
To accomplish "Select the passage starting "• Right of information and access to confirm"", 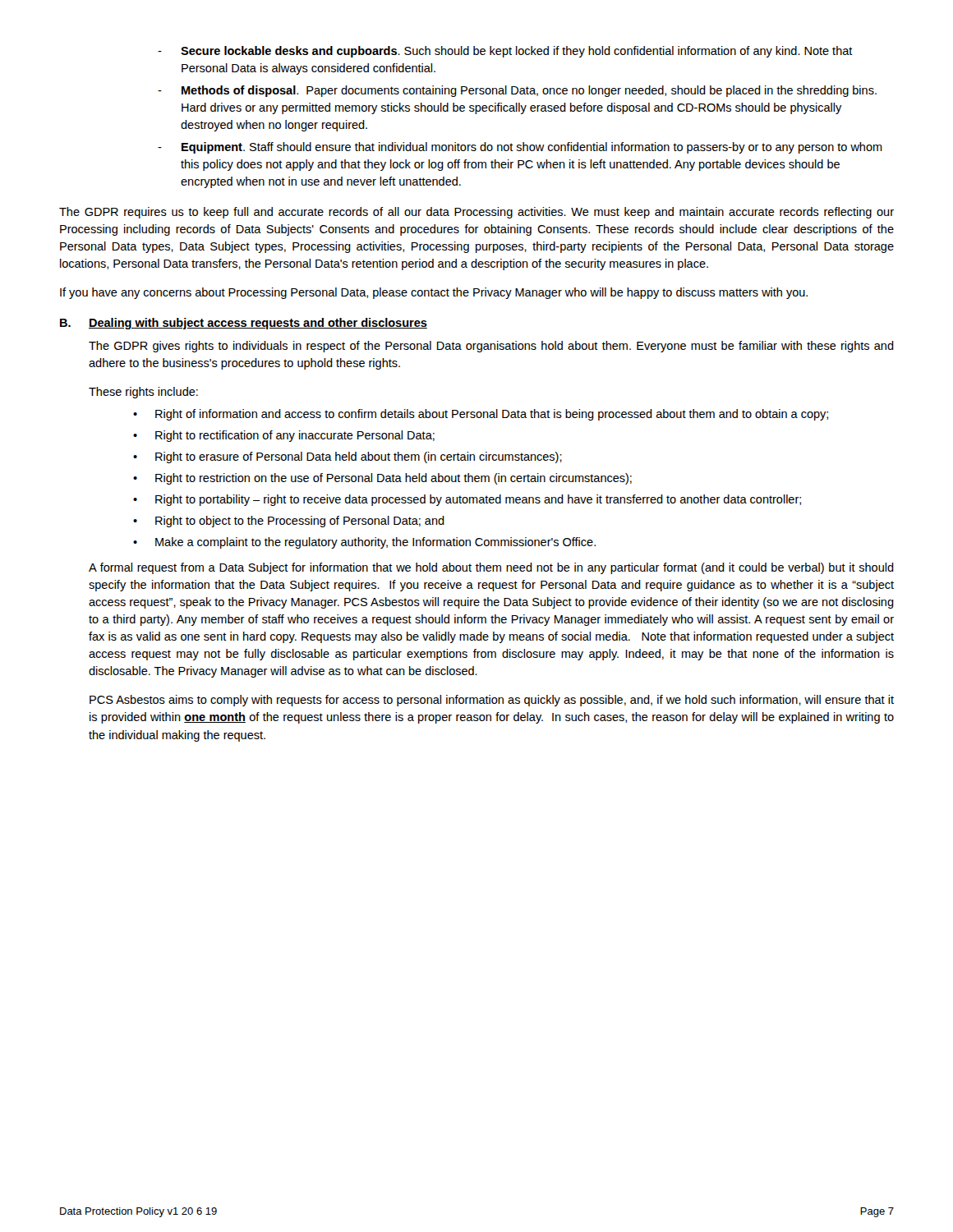I will pos(513,415).
